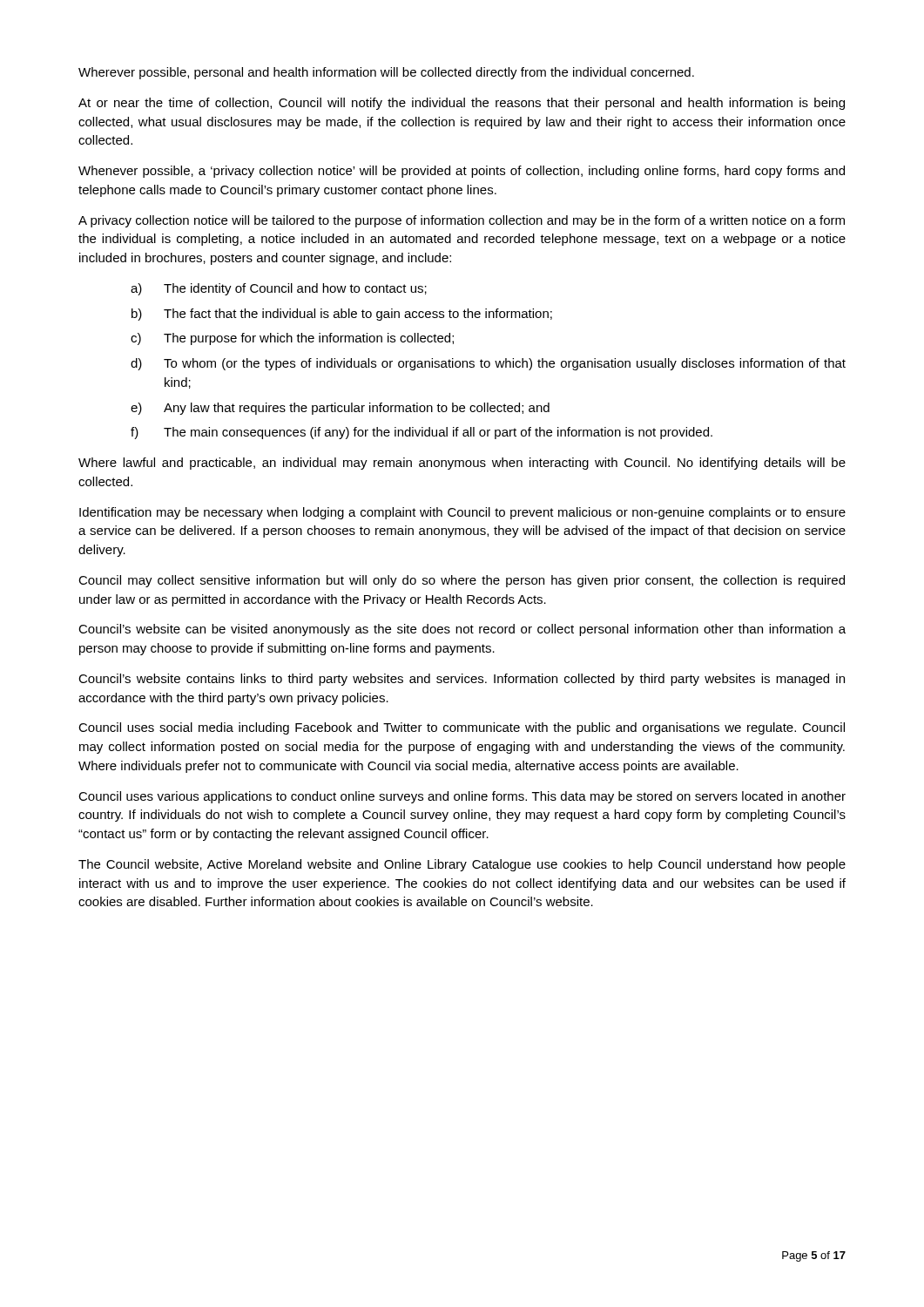This screenshot has width=924, height=1307.
Task: Locate the block starting "e) Any law that requires the particular"
Action: click(x=488, y=407)
